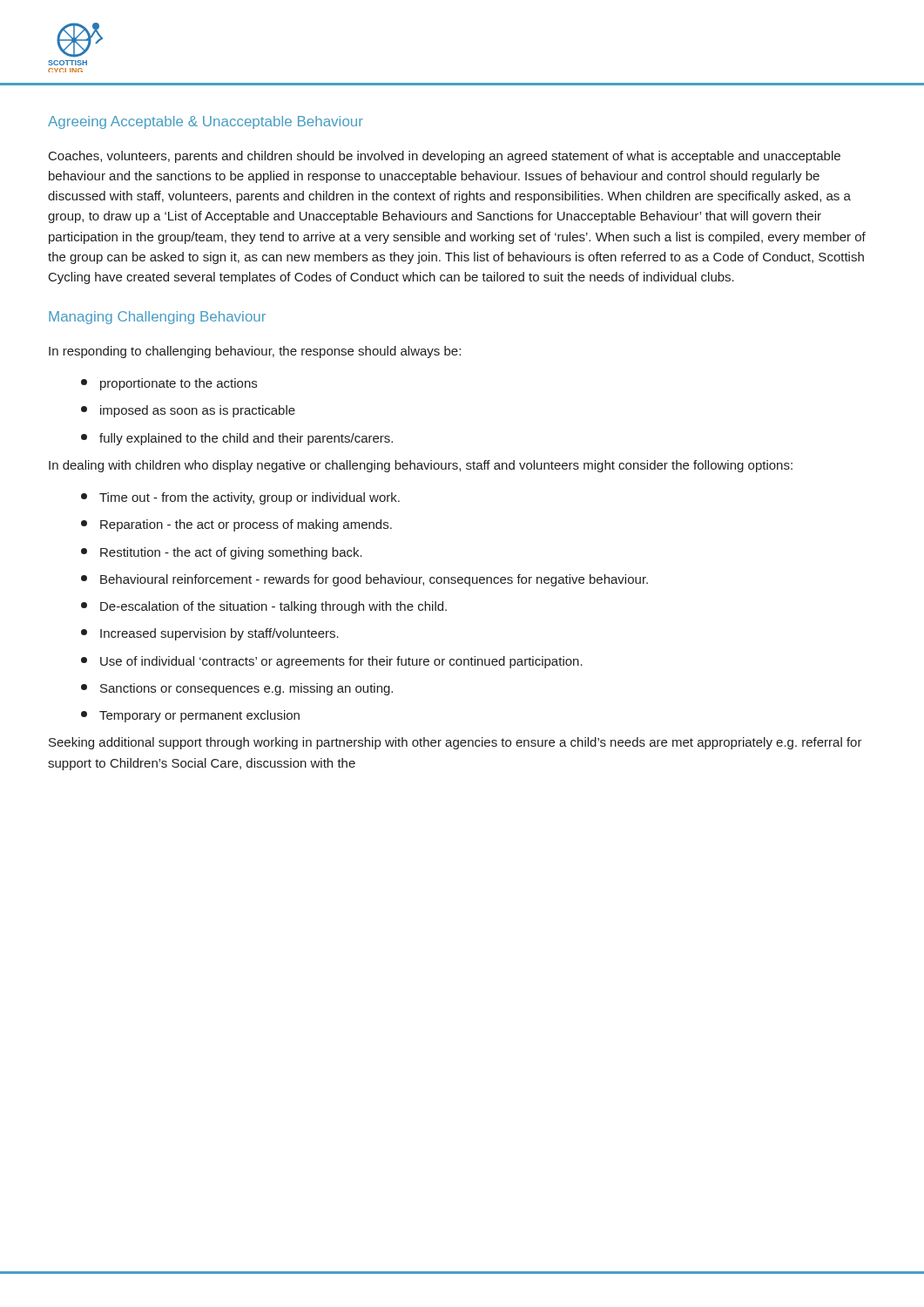Click the passage that begins "Use of individual ‘contracts’ or agreements for"
The width and height of the screenshot is (924, 1307).
coord(479,661)
